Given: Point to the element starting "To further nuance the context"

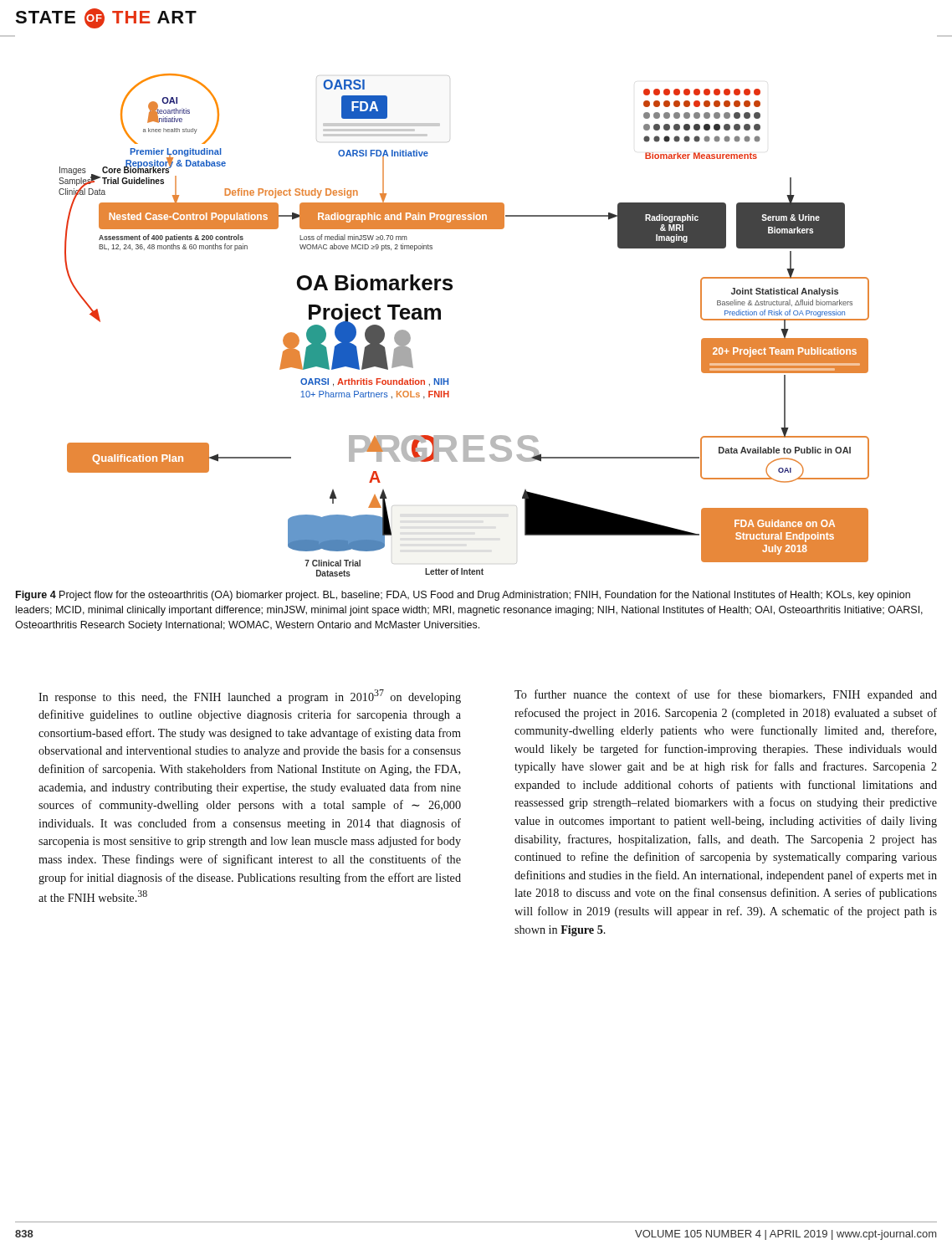Looking at the screenshot, I should (x=726, y=812).
